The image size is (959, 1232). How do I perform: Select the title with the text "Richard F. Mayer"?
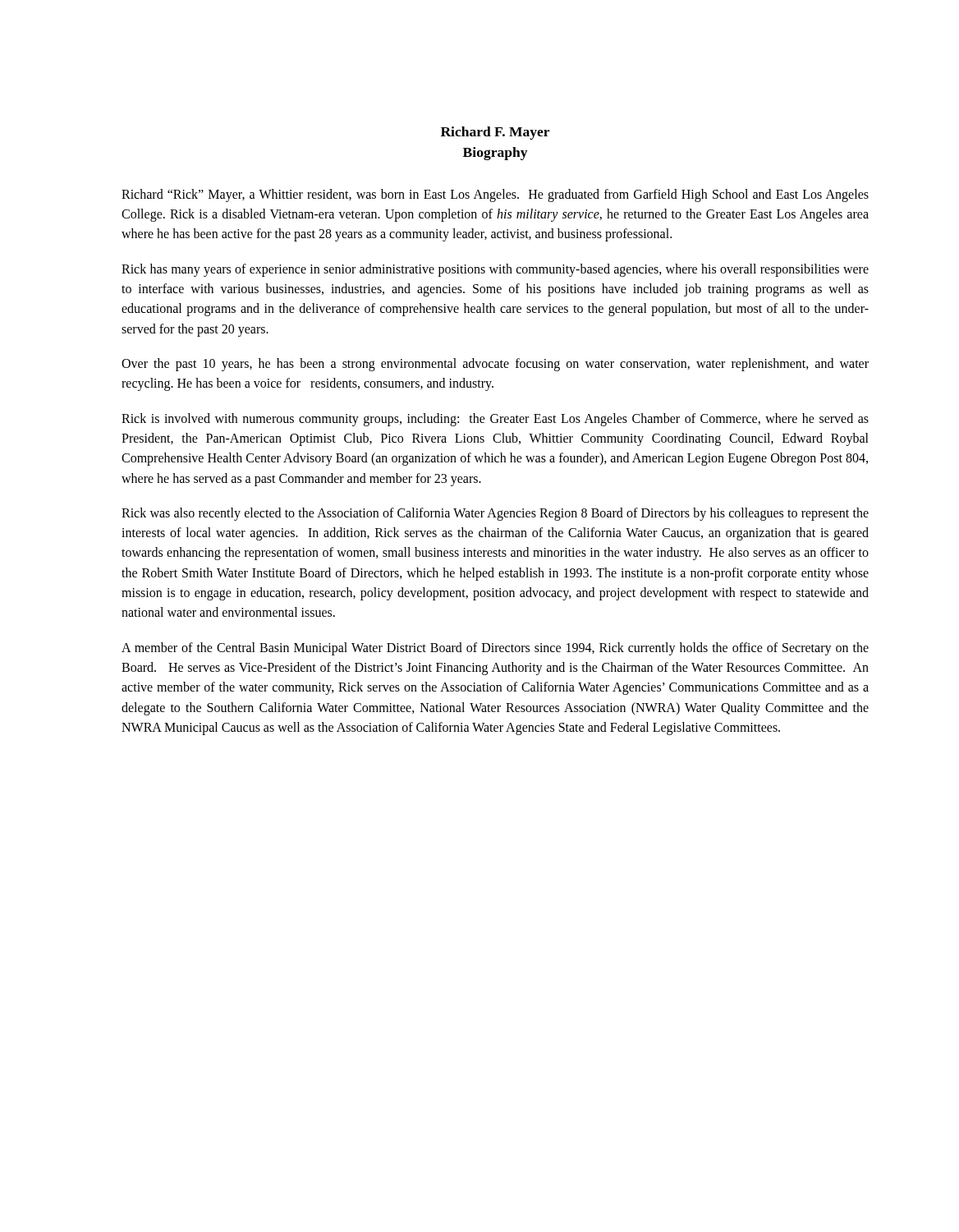tap(495, 142)
